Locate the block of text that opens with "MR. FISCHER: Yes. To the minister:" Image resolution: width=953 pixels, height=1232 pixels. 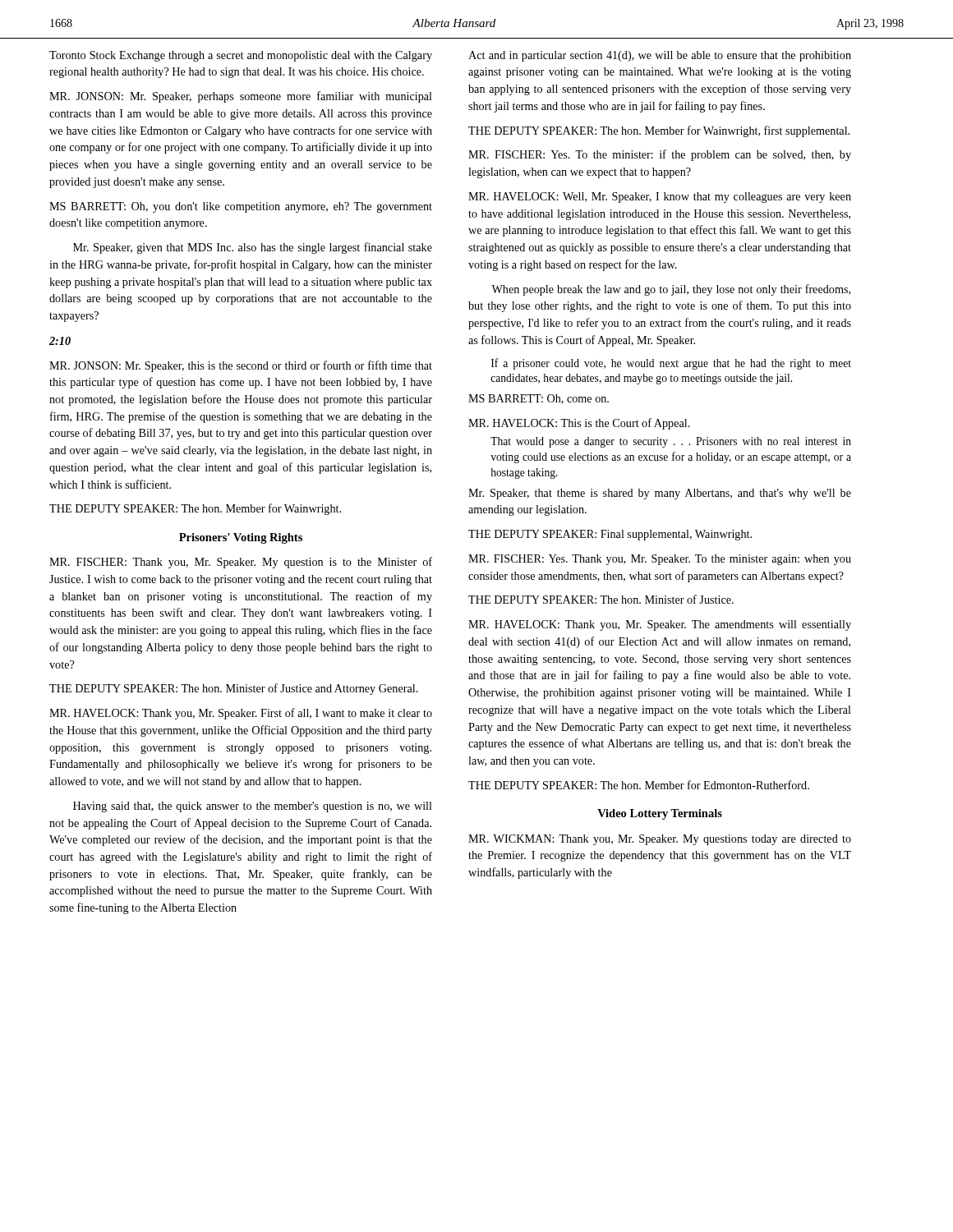pyautogui.click(x=660, y=163)
